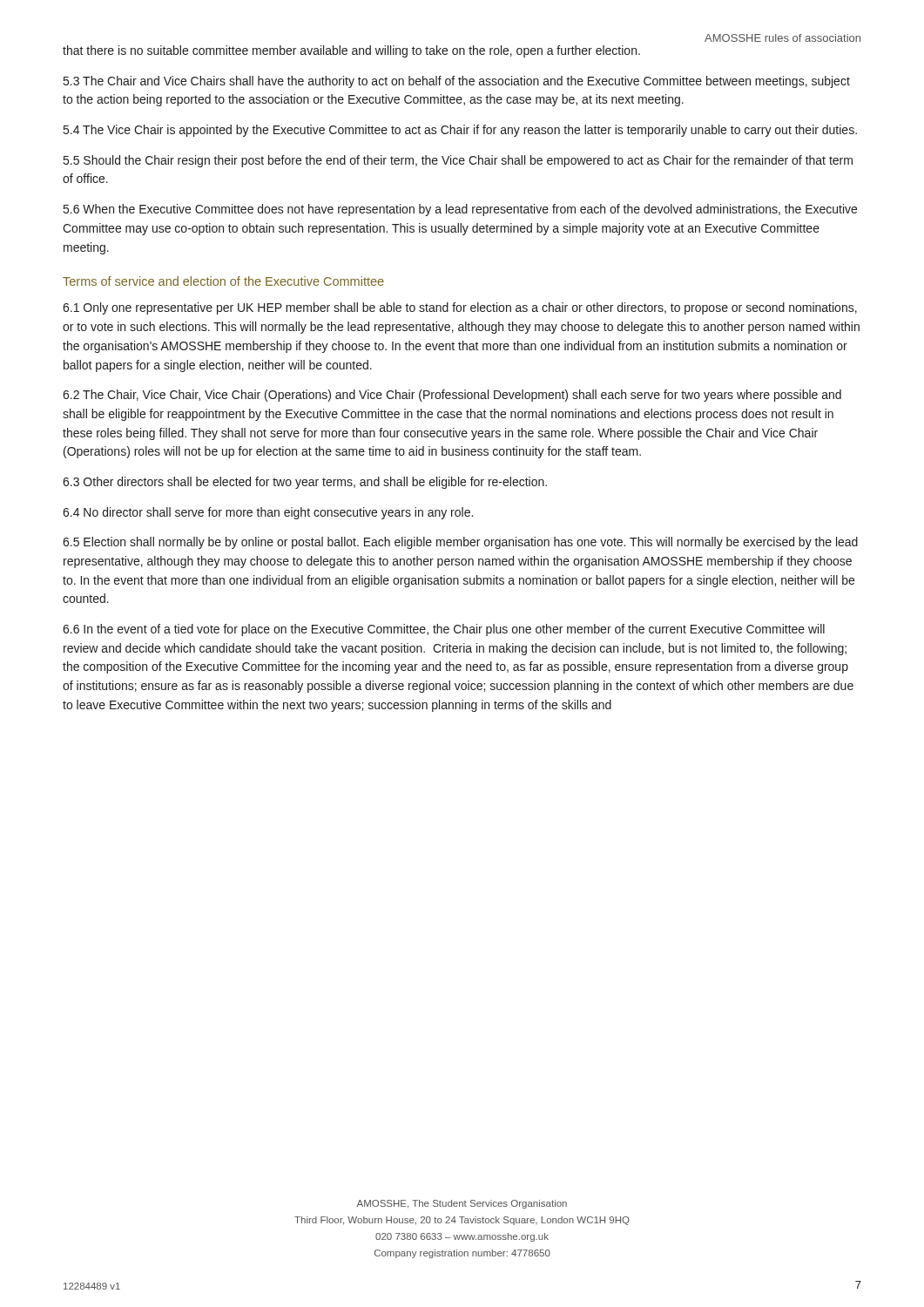This screenshot has width=924, height=1307.
Task: Select the passage starting "5 Should the Chair"
Action: [x=462, y=170]
